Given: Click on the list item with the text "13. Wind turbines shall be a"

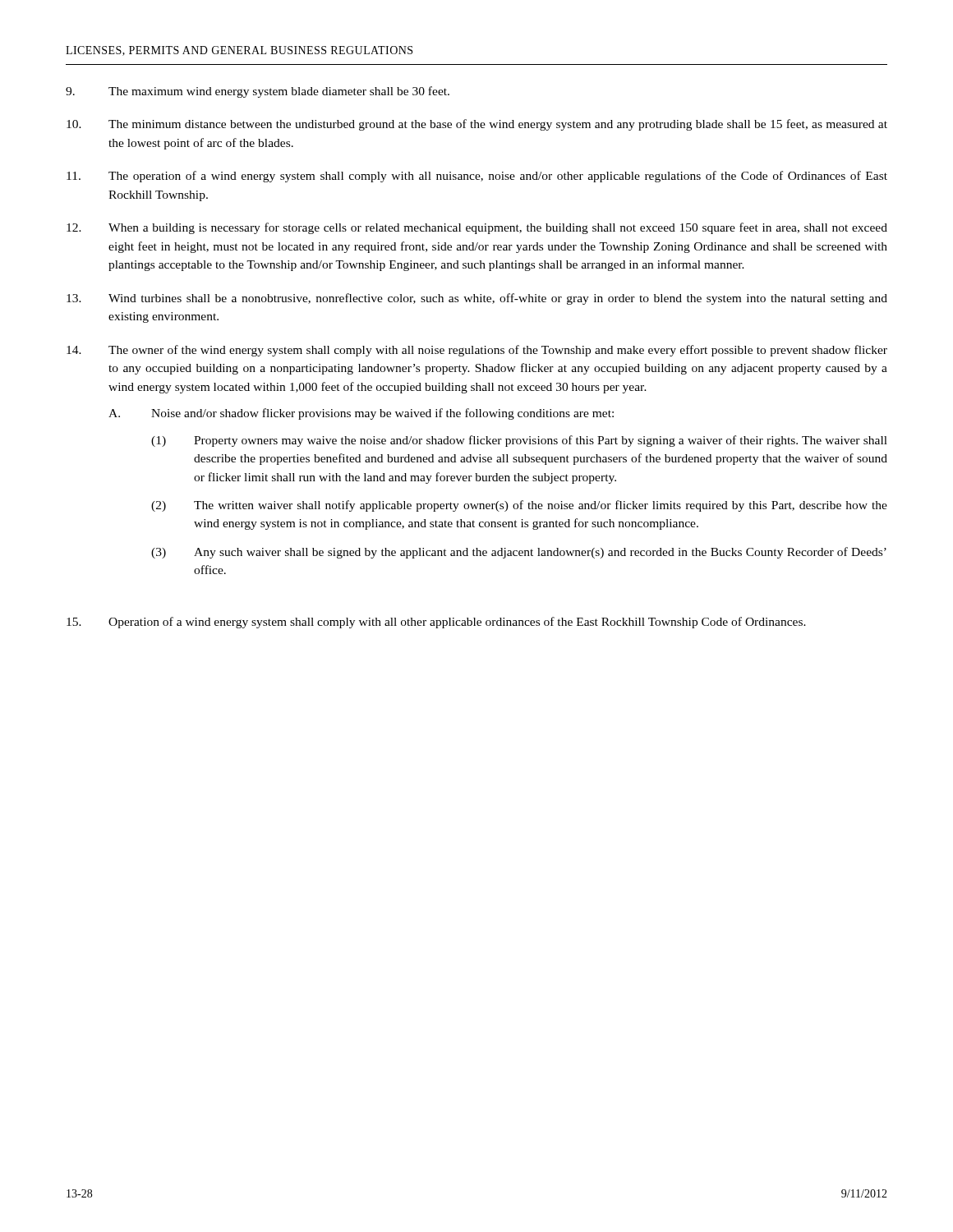Looking at the screenshot, I should click(476, 307).
